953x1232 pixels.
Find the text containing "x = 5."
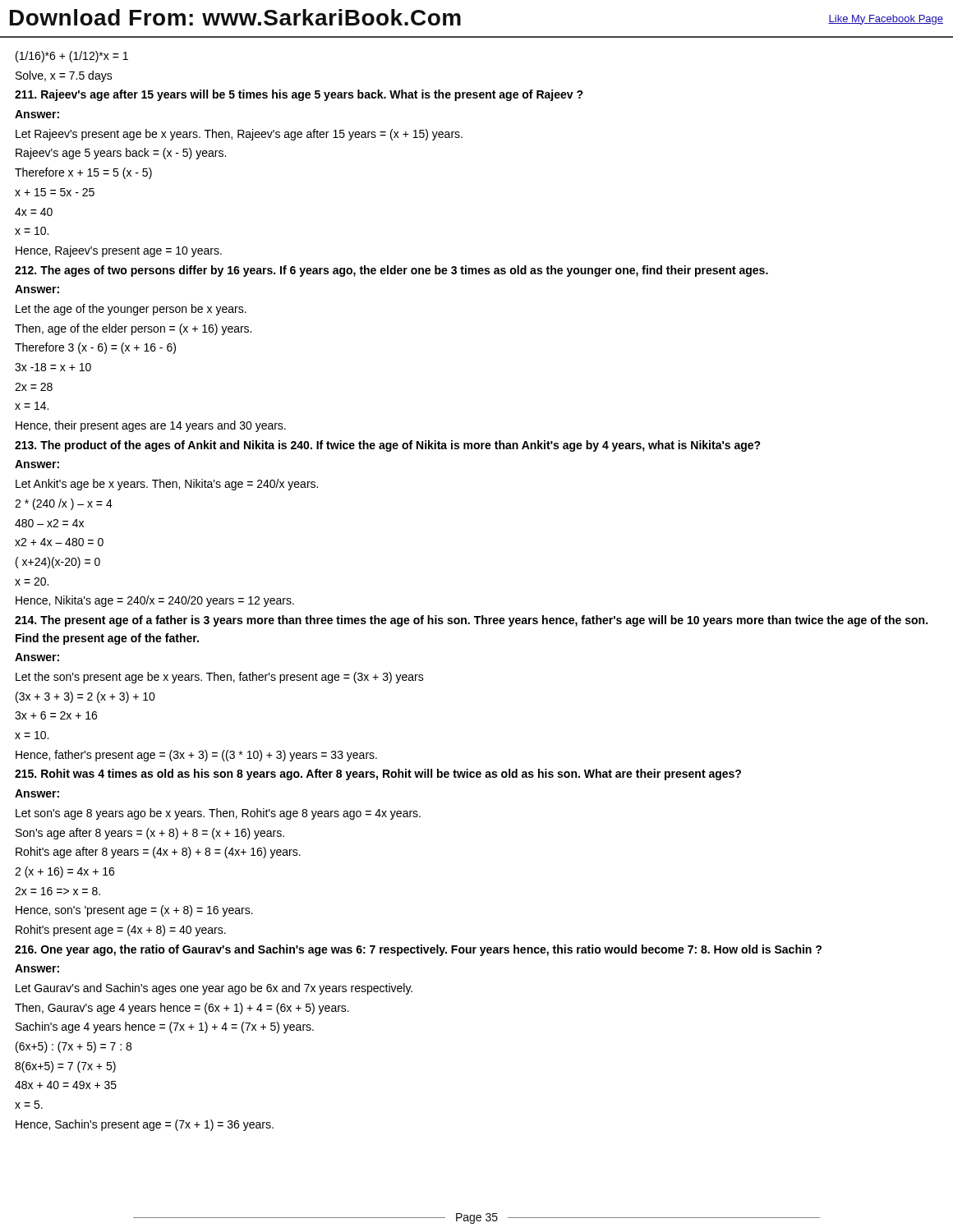click(29, 1105)
